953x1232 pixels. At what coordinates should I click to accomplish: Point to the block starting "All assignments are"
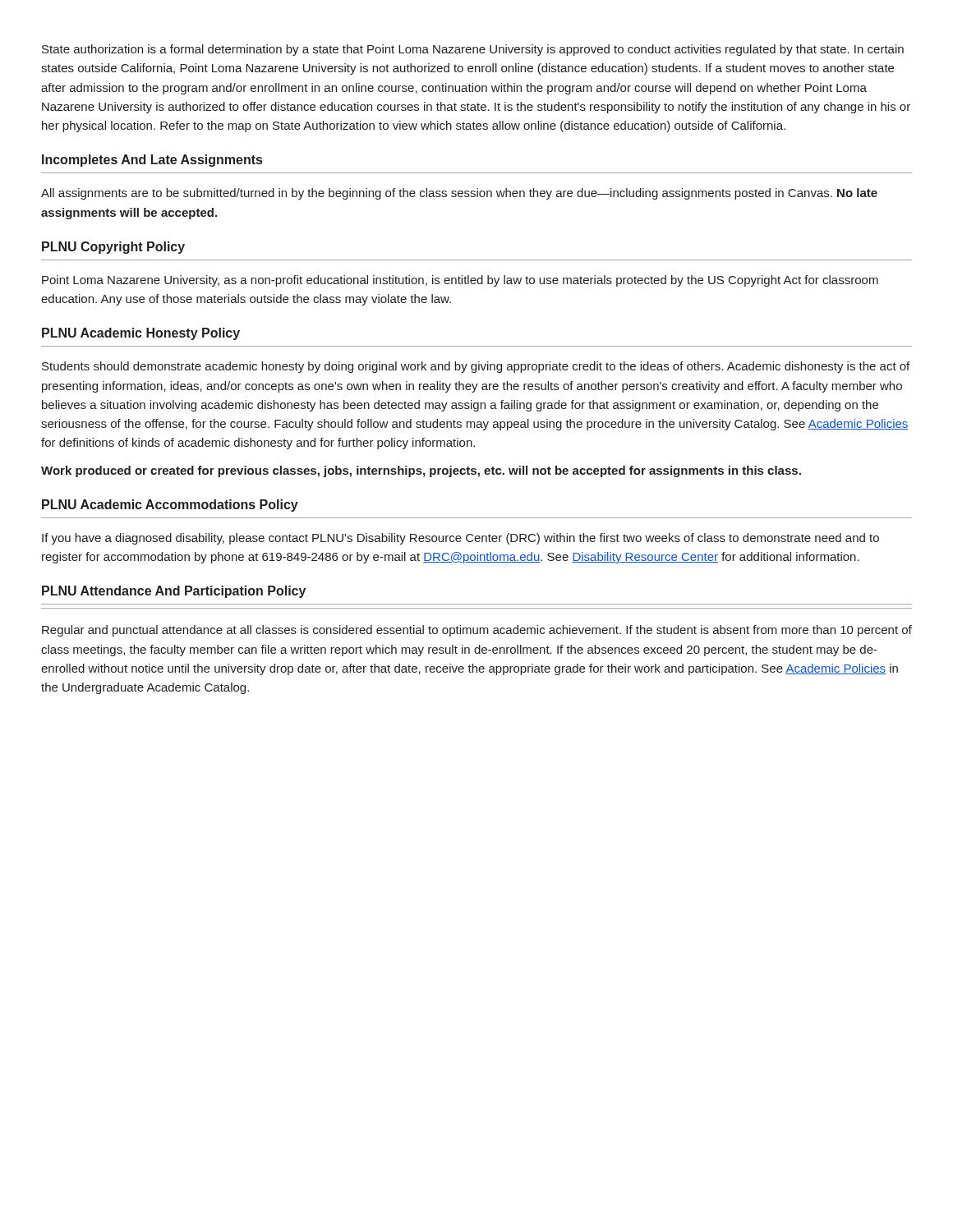click(459, 202)
